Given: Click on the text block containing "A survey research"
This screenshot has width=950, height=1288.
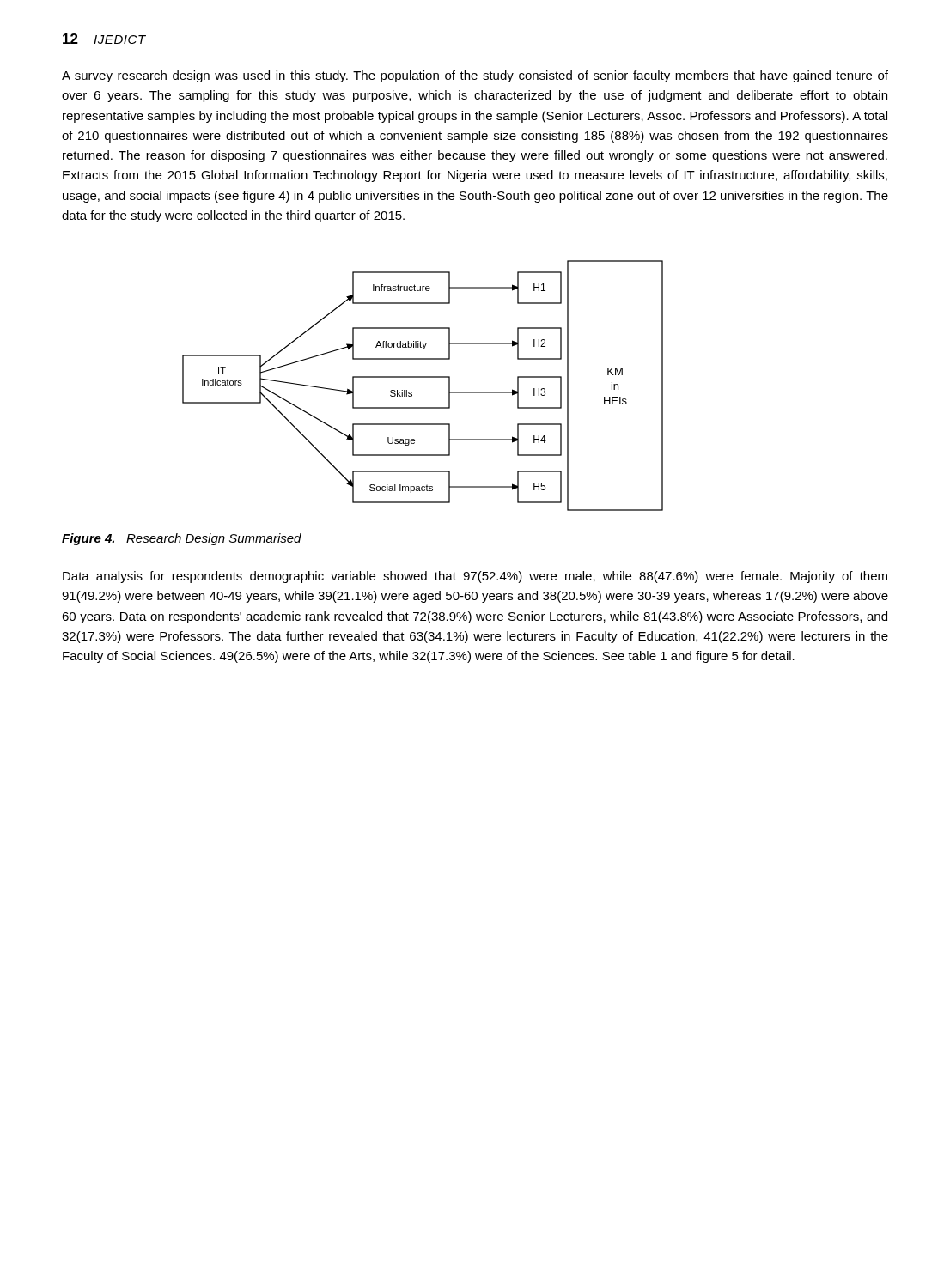Looking at the screenshot, I should [475, 145].
